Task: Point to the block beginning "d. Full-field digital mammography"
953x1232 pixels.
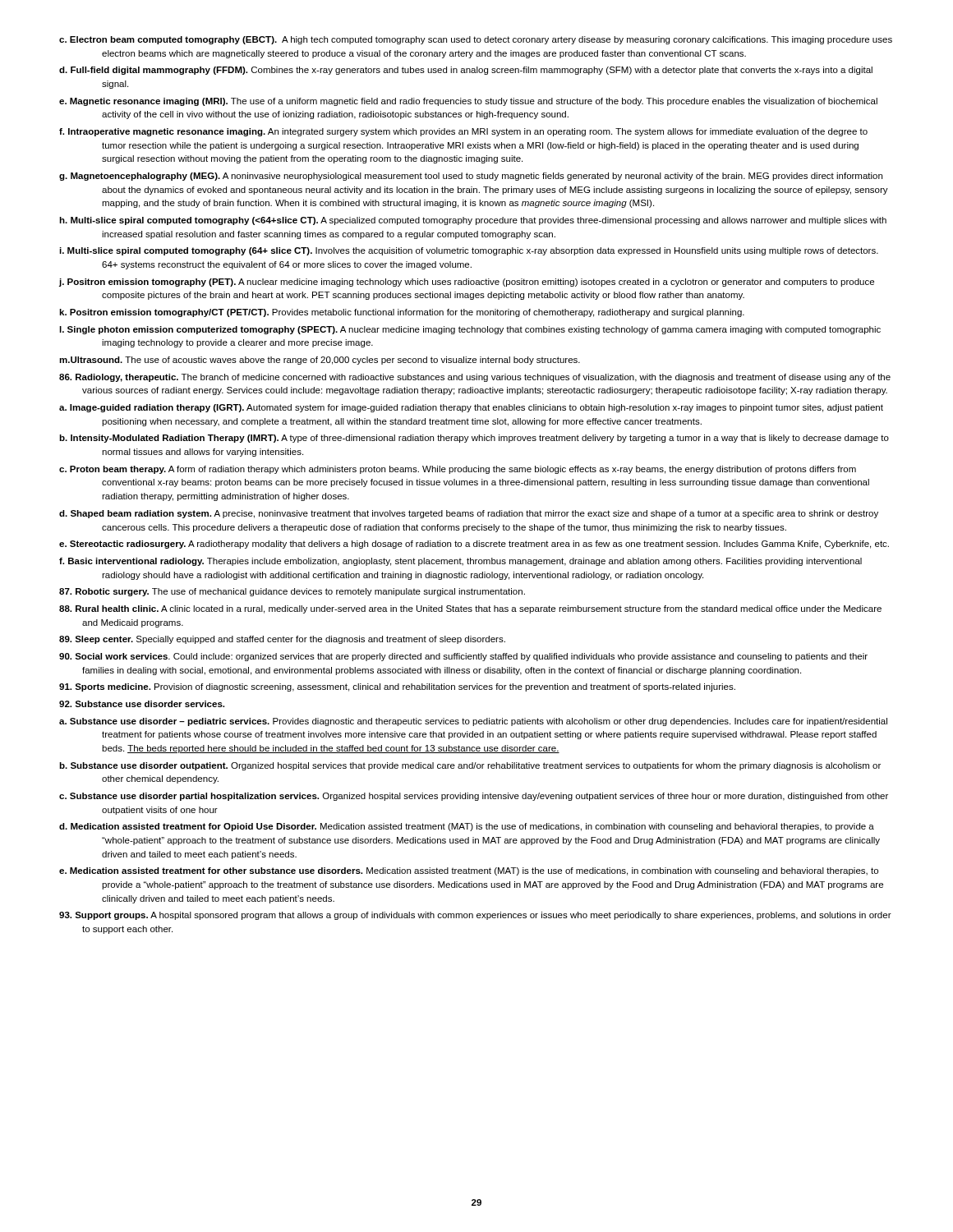Action: 466,77
